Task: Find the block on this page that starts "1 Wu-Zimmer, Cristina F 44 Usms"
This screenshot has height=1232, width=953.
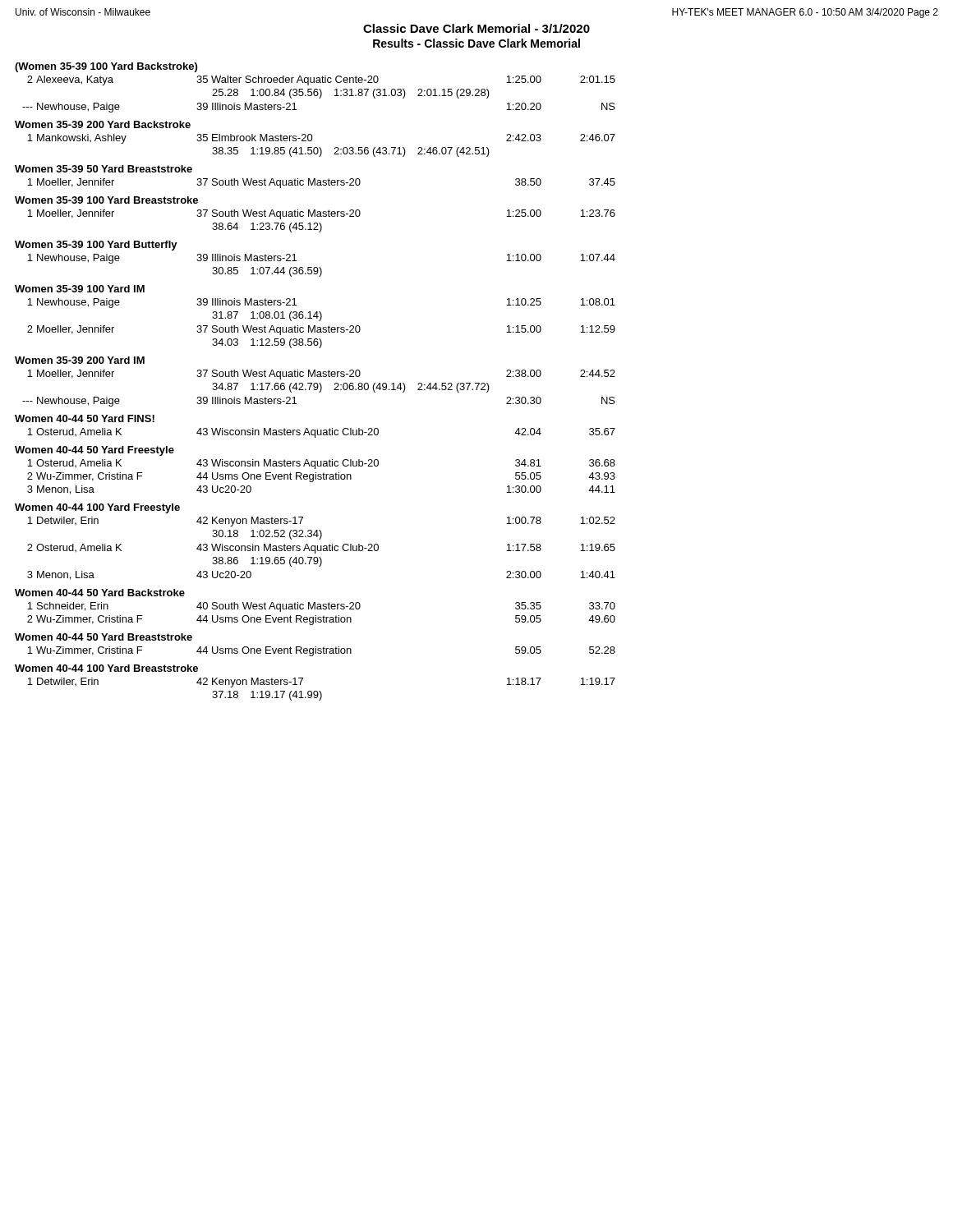Action: [x=321, y=651]
